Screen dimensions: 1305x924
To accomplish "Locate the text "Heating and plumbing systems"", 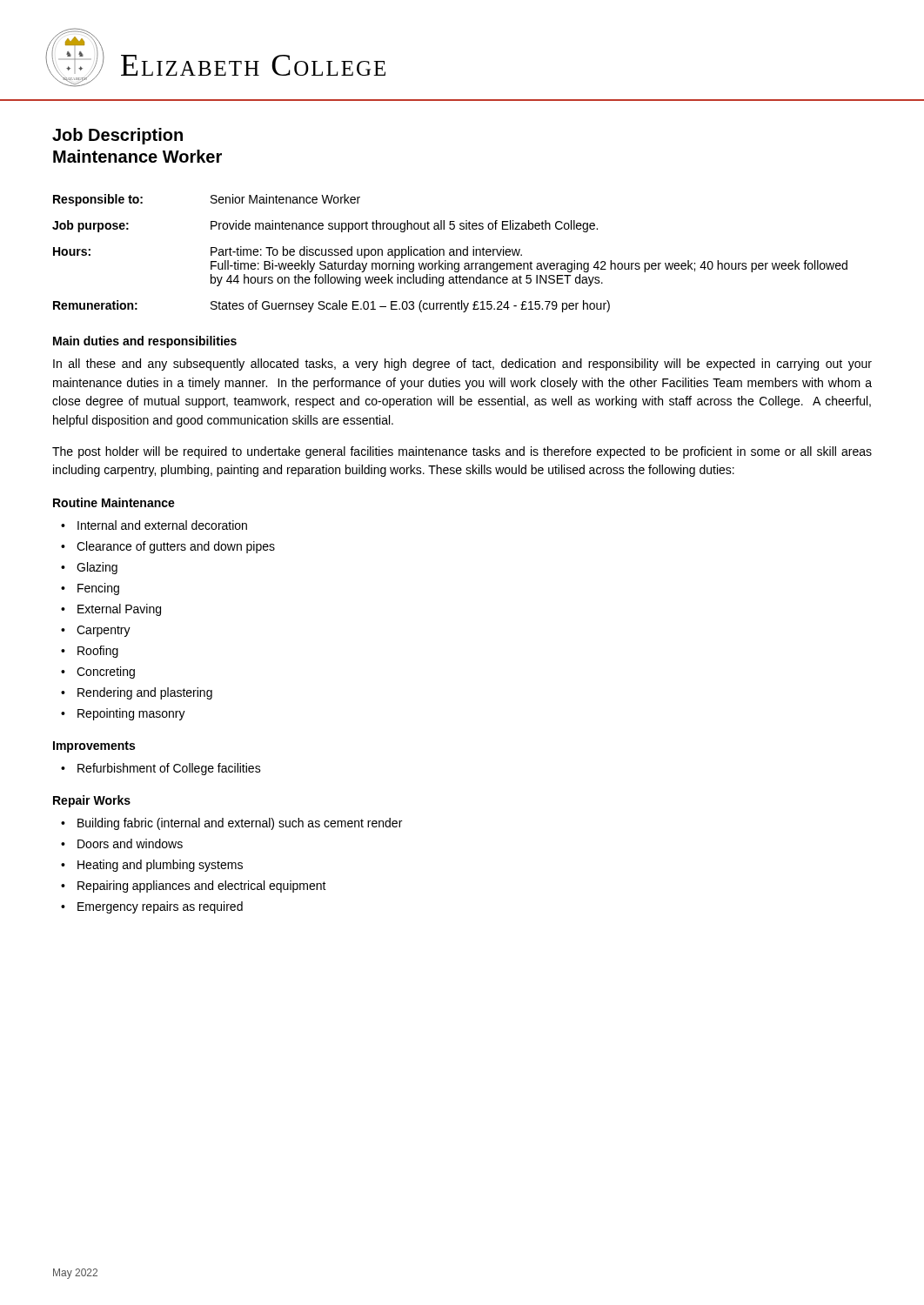I will pos(160,865).
